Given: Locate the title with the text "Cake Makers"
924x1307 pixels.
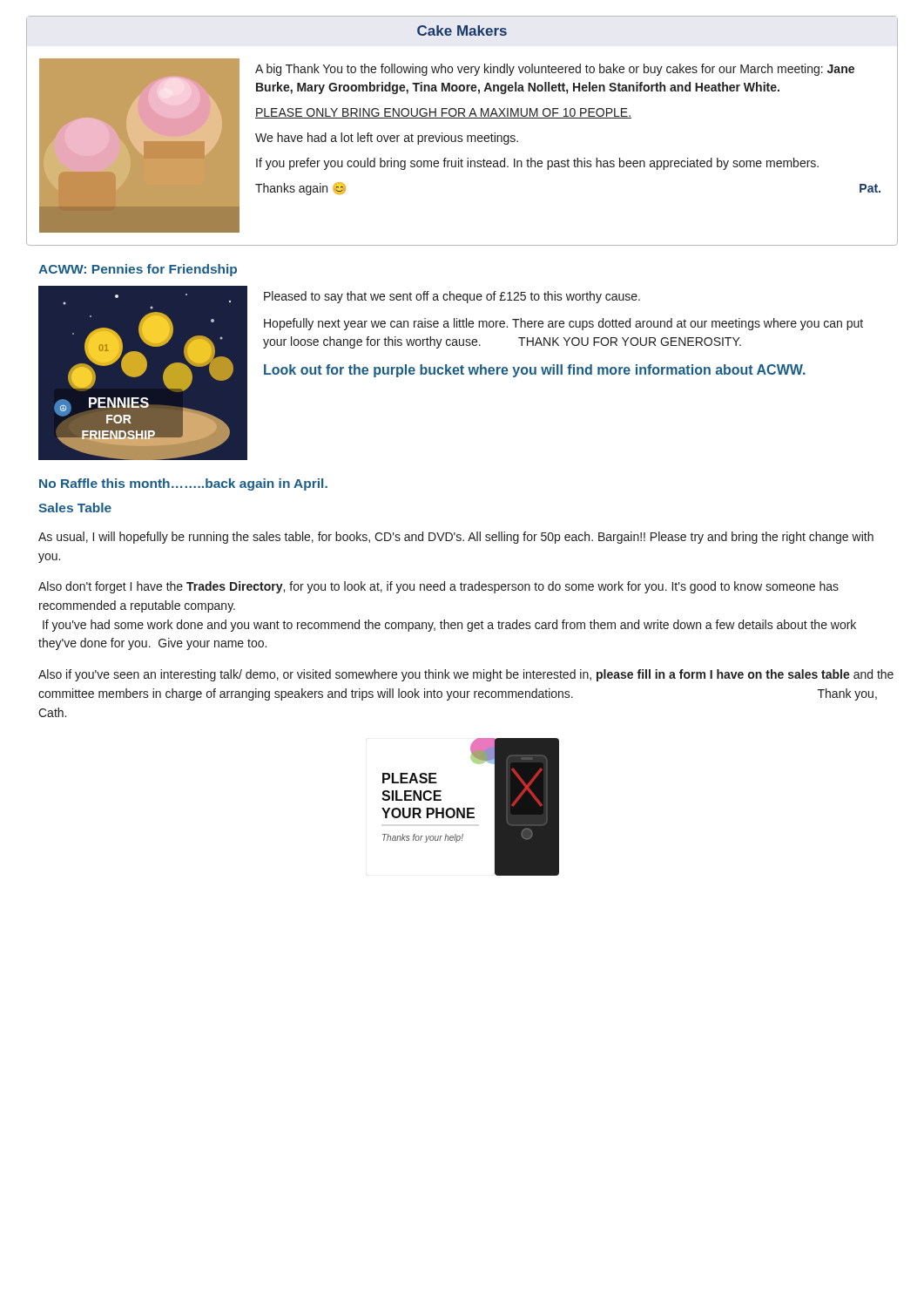Looking at the screenshot, I should click(462, 31).
